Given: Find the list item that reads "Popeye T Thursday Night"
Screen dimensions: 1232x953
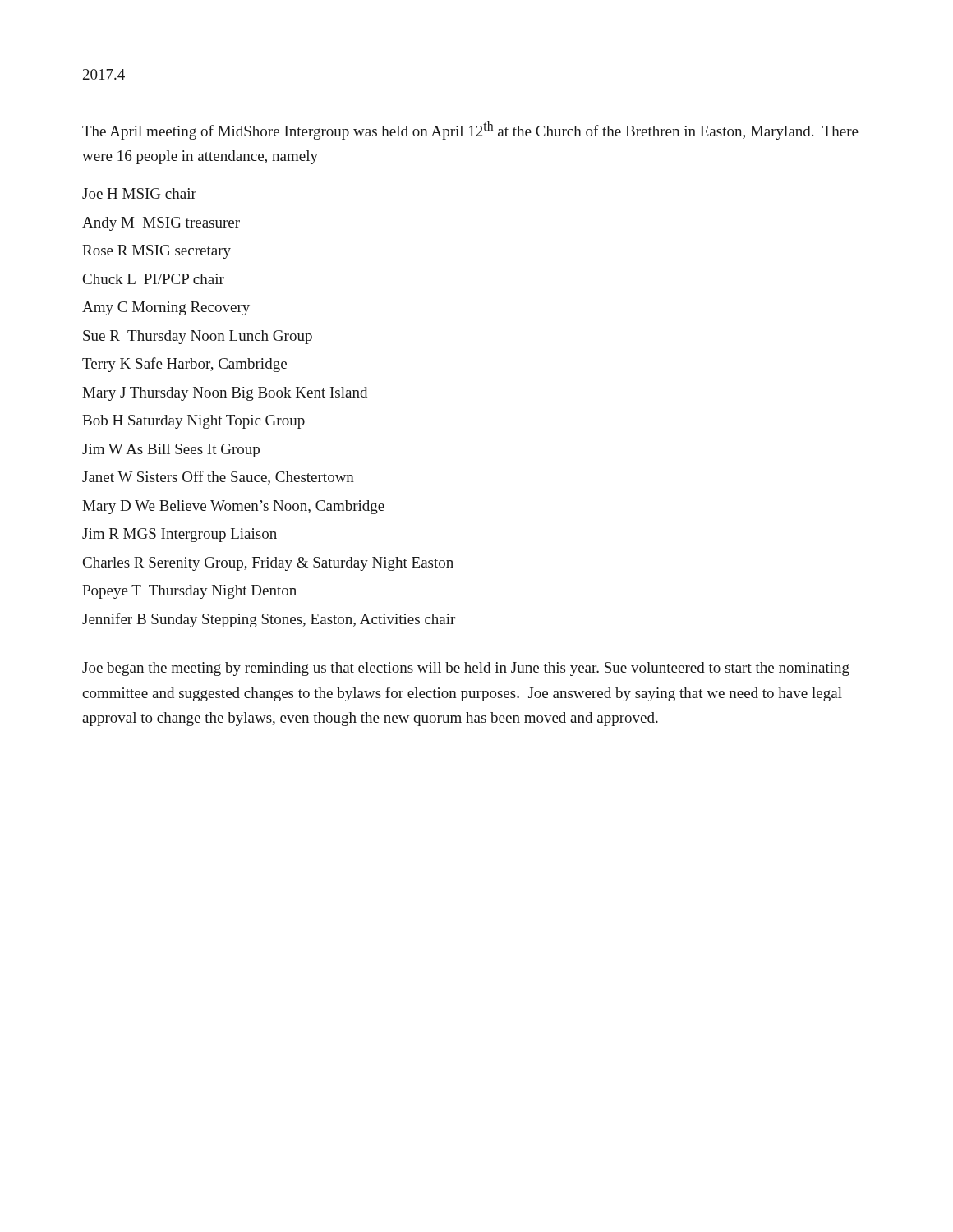Looking at the screenshot, I should [189, 590].
